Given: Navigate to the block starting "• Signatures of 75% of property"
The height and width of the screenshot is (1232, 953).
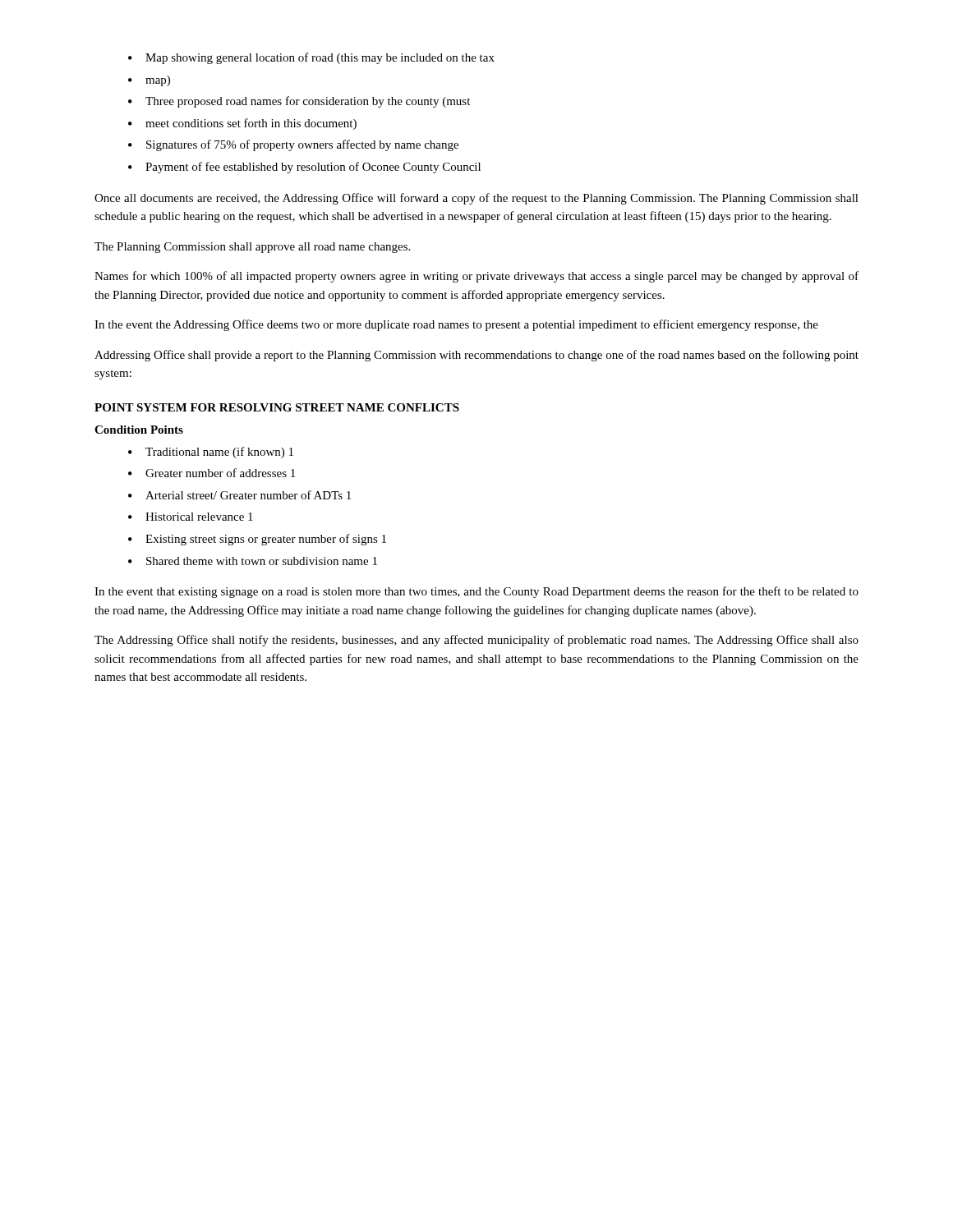Looking at the screenshot, I should [x=293, y=145].
